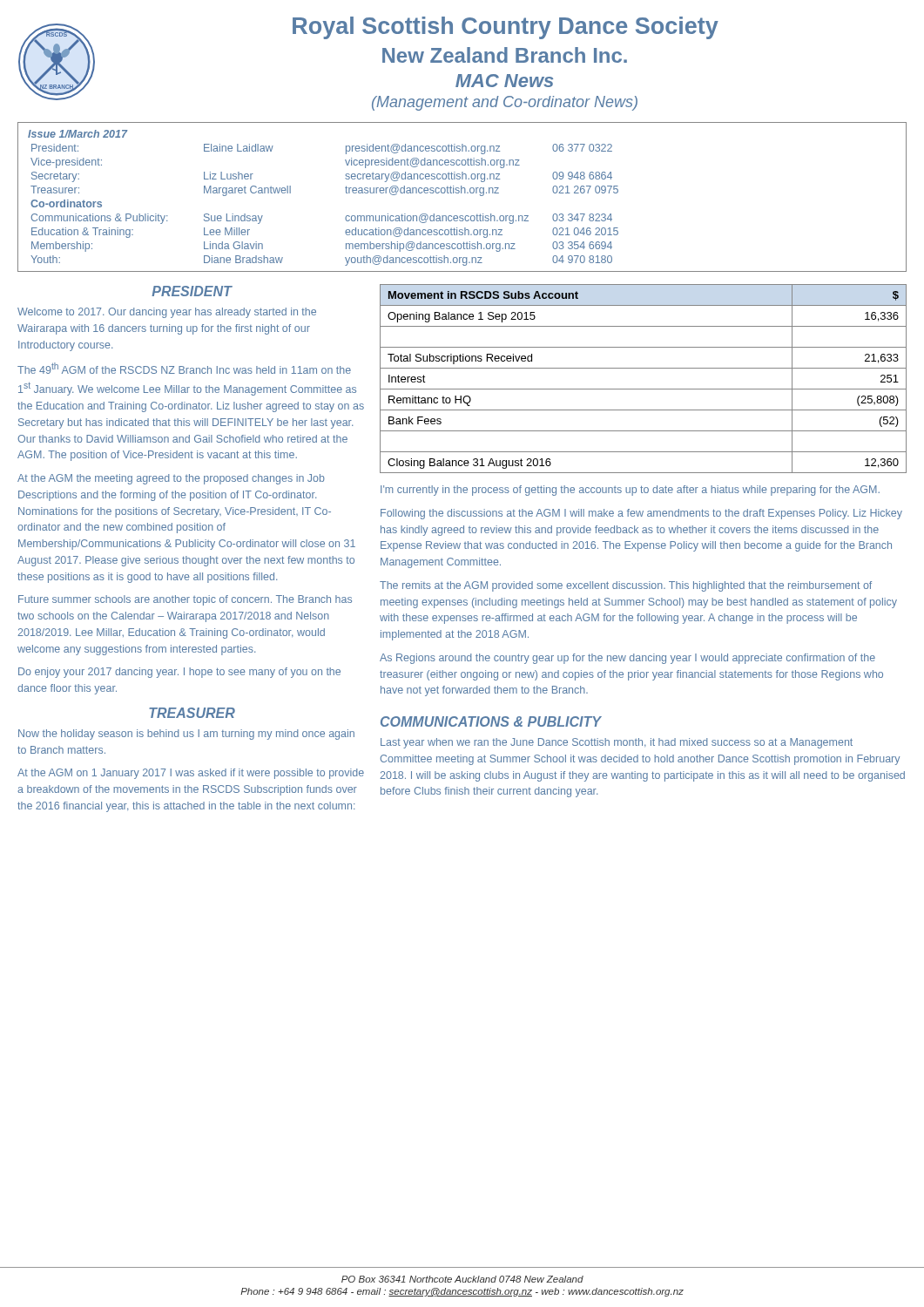Point to the block beginning "Do enjoy your"
The width and height of the screenshot is (924, 1307).
point(179,680)
